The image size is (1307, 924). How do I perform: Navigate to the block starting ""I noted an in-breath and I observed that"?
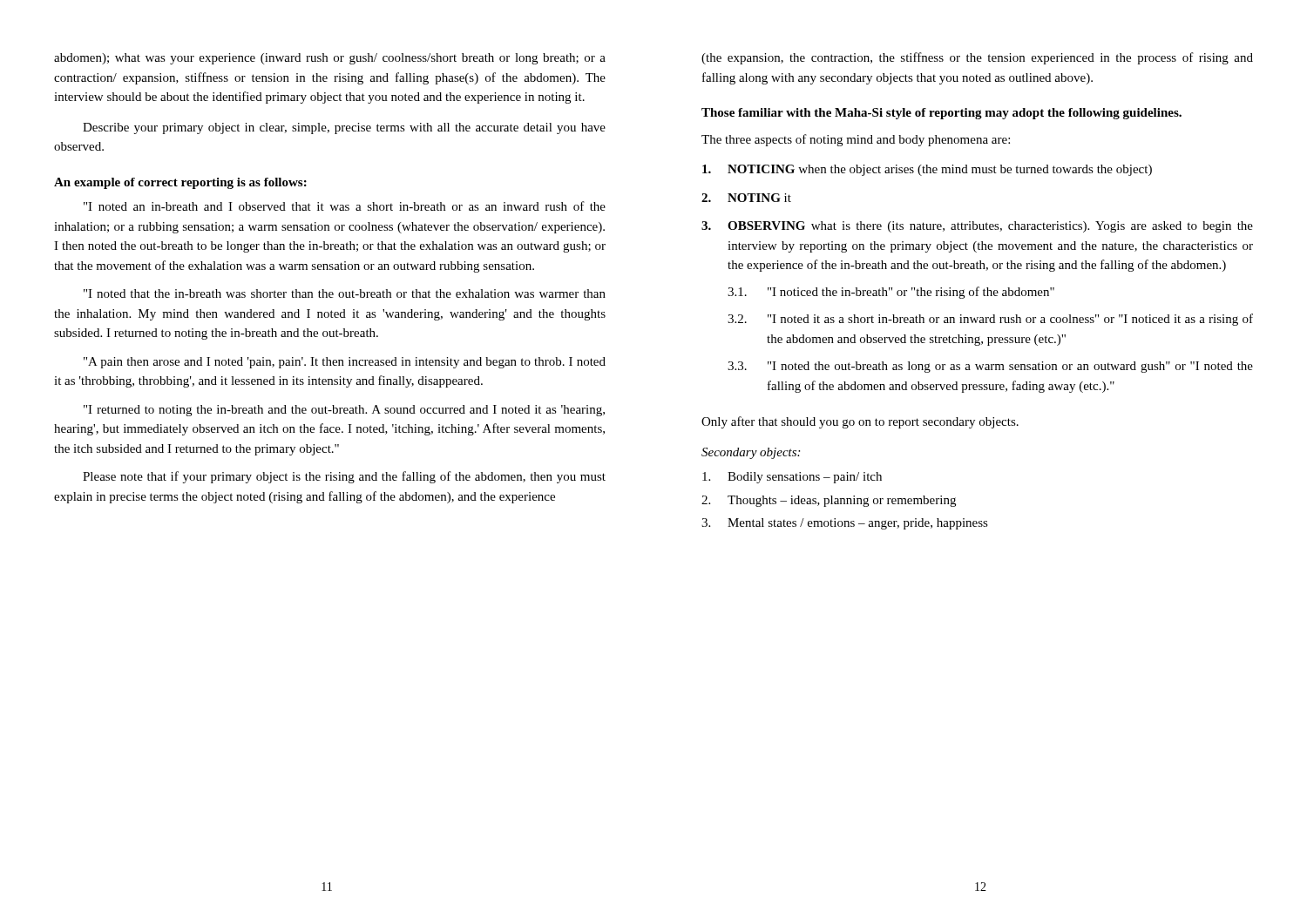pyautogui.click(x=330, y=236)
